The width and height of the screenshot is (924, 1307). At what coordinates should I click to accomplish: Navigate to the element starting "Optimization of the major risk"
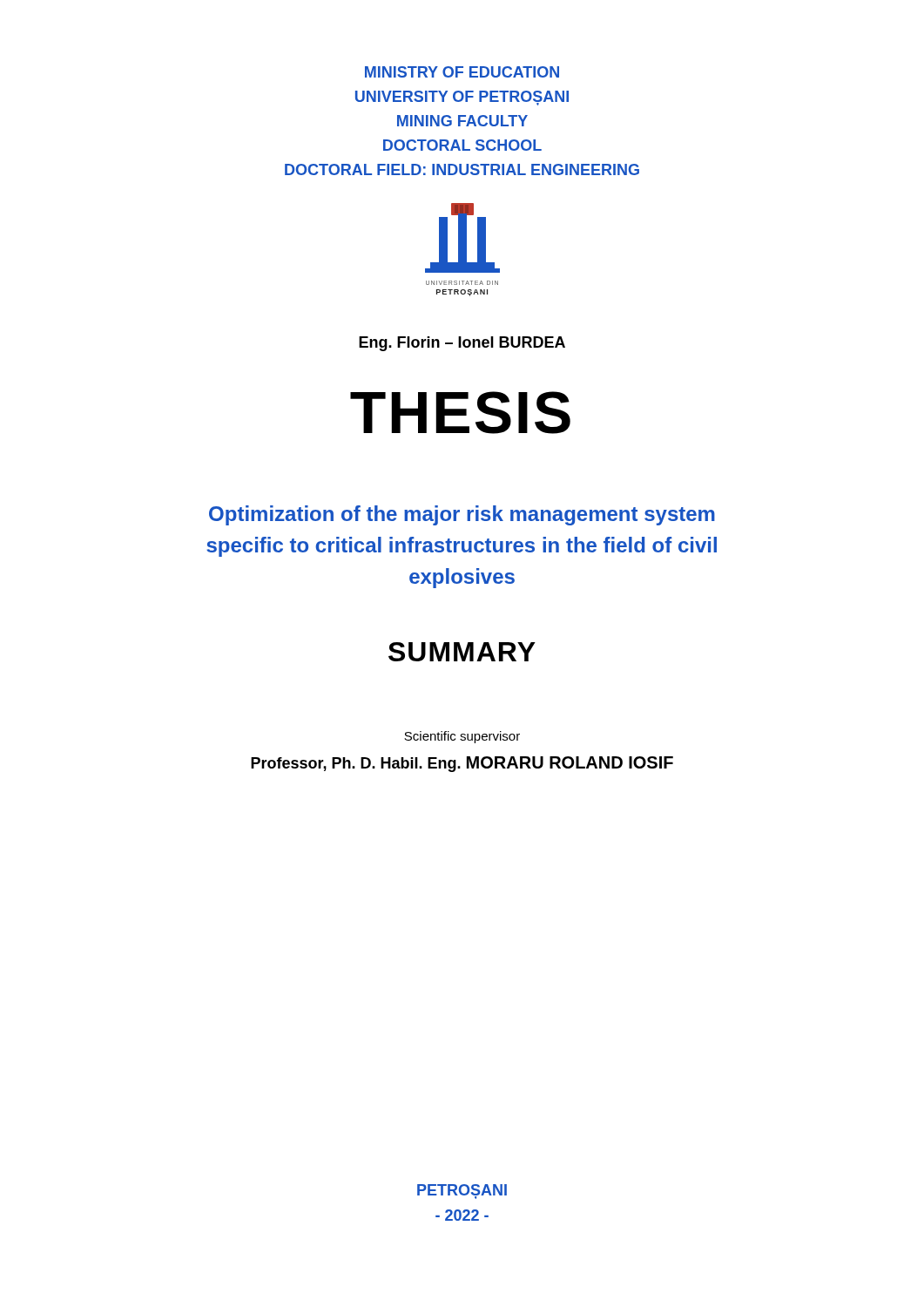coord(462,545)
